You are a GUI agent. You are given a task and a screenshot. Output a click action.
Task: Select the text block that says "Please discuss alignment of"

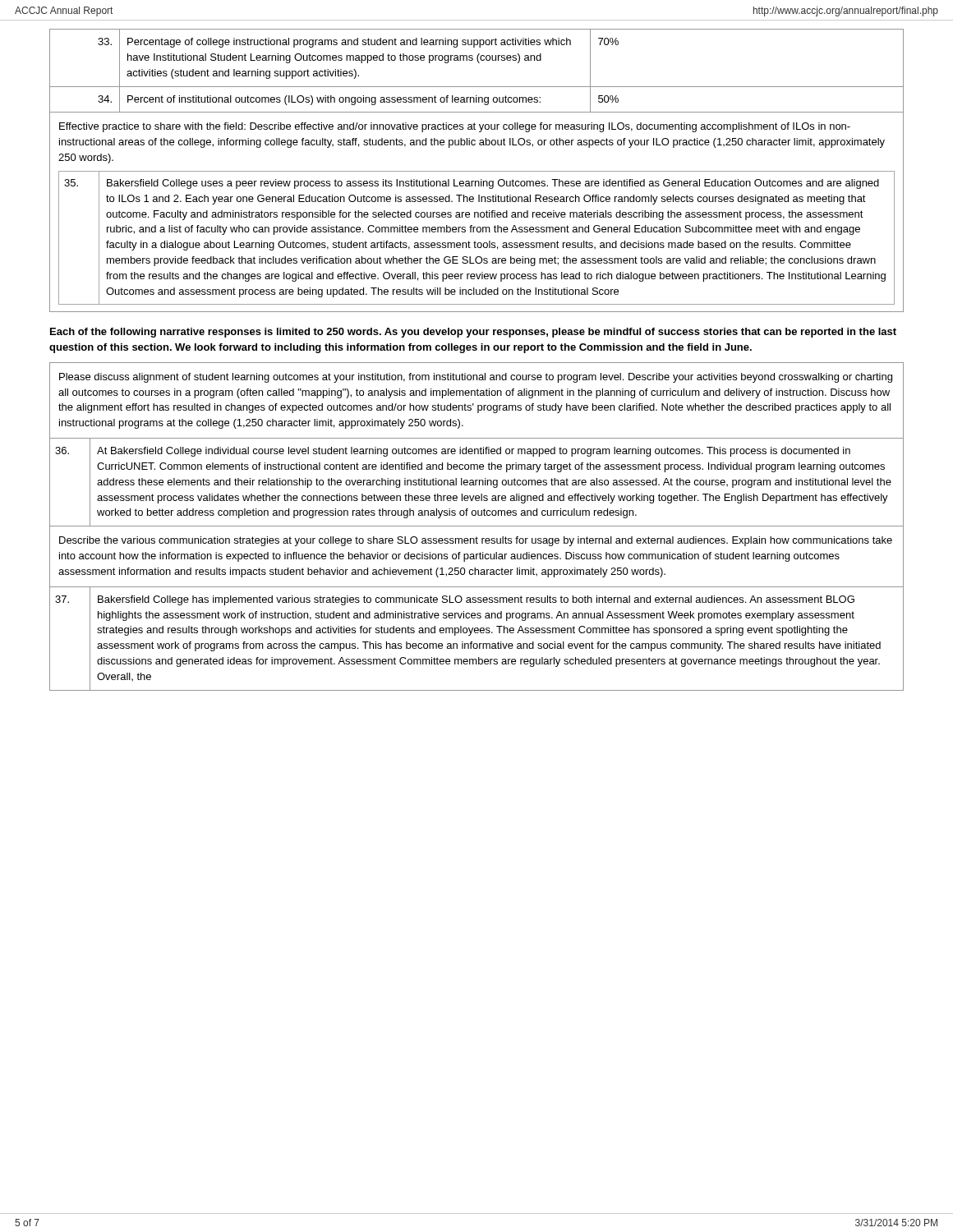(x=476, y=399)
